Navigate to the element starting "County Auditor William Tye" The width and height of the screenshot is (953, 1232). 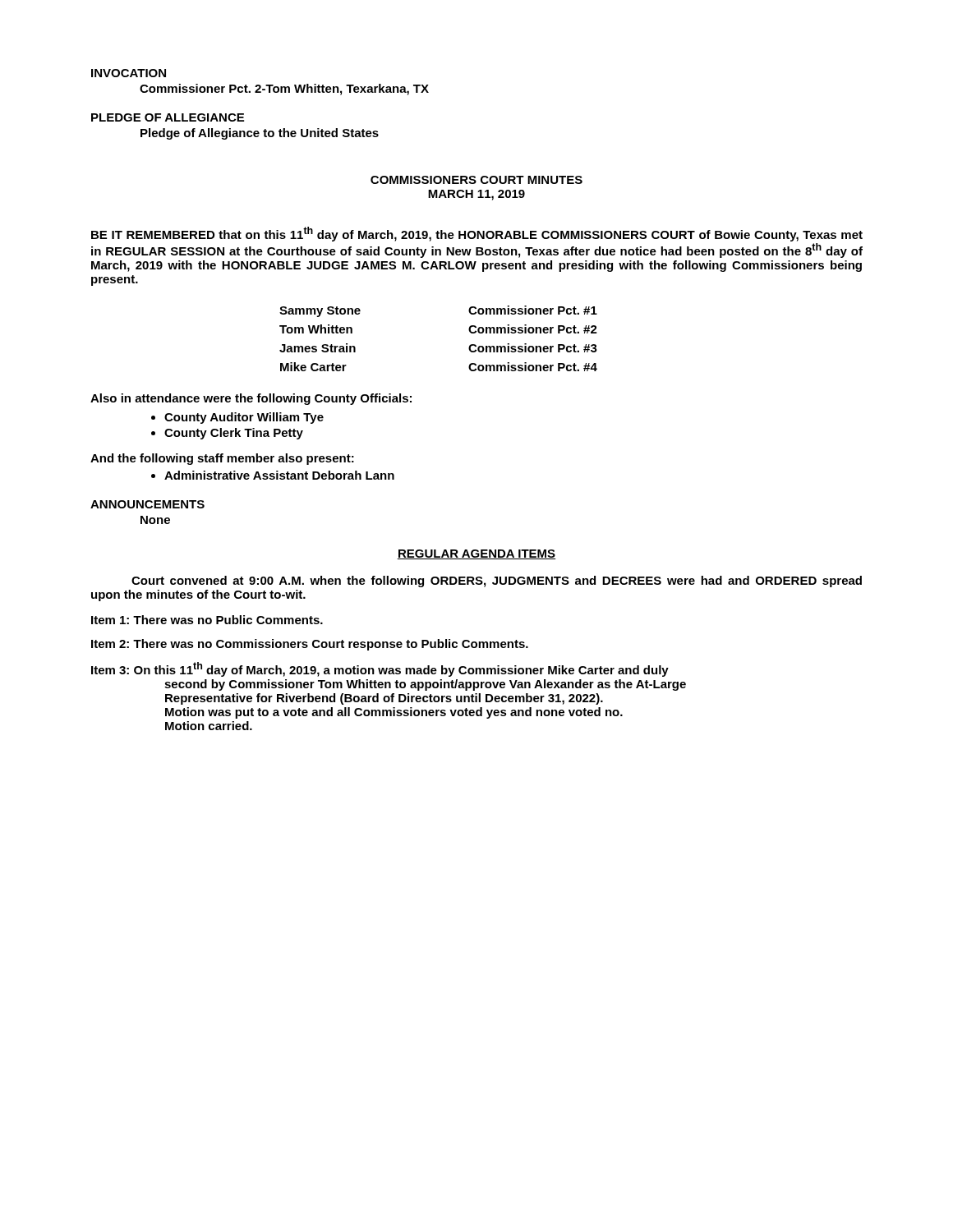(x=237, y=418)
